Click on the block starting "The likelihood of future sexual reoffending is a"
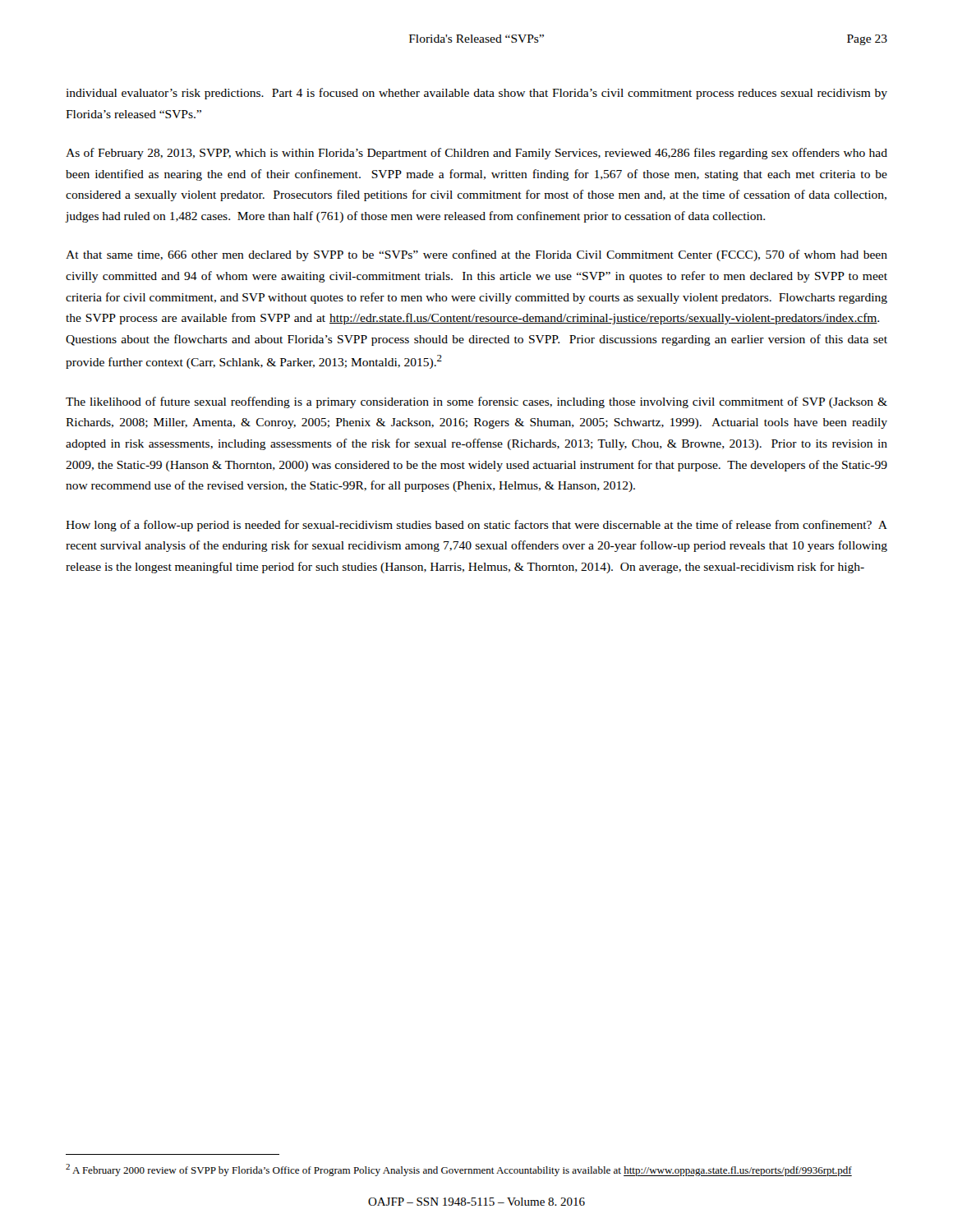The width and height of the screenshot is (953, 1232). coord(476,443)
